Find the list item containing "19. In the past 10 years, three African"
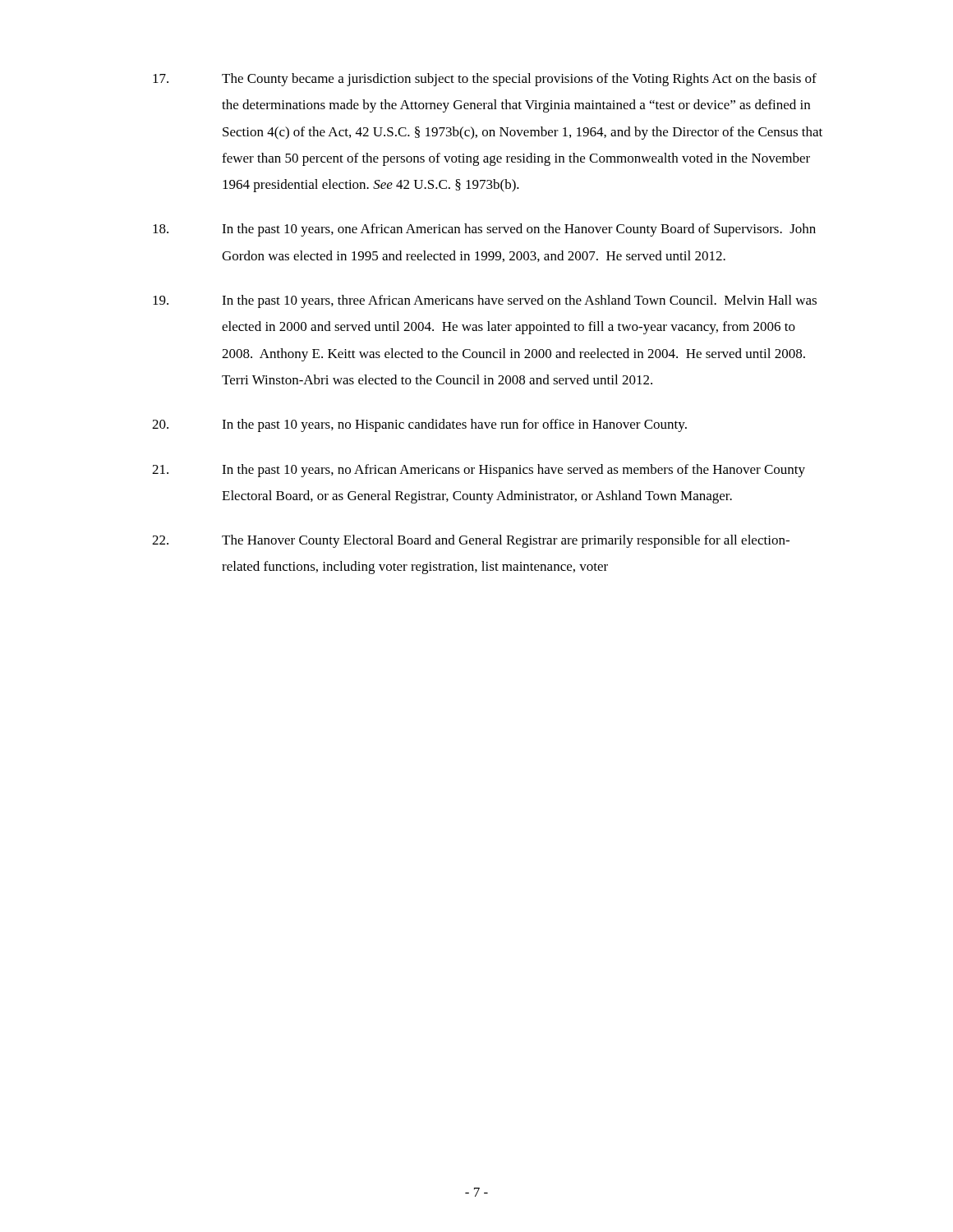Image resolution: width=953 pixels, height=1232 pixels. pyautogui.click(x=476, y=341)
